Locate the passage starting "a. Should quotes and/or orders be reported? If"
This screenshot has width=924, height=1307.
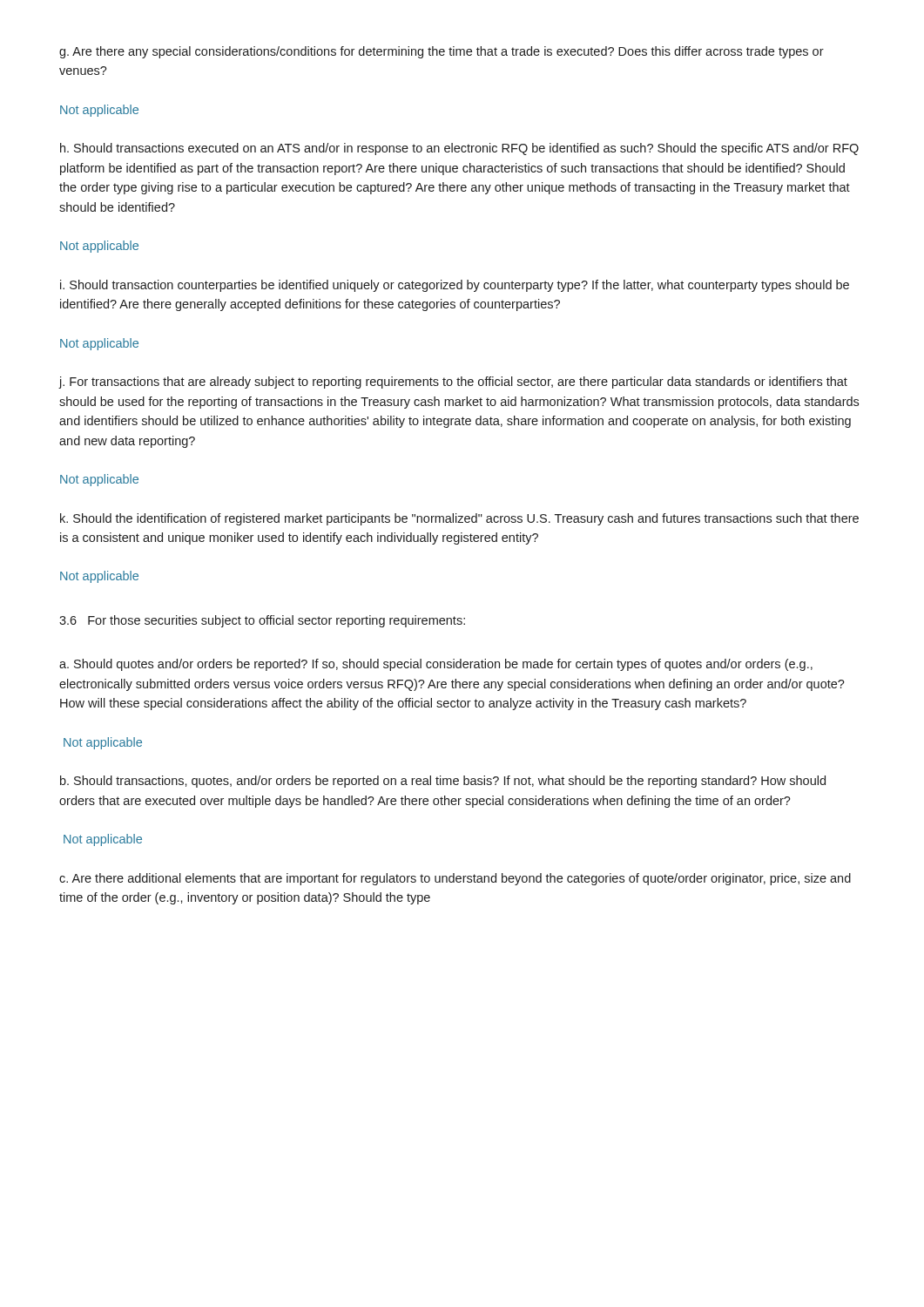[452, 684]
